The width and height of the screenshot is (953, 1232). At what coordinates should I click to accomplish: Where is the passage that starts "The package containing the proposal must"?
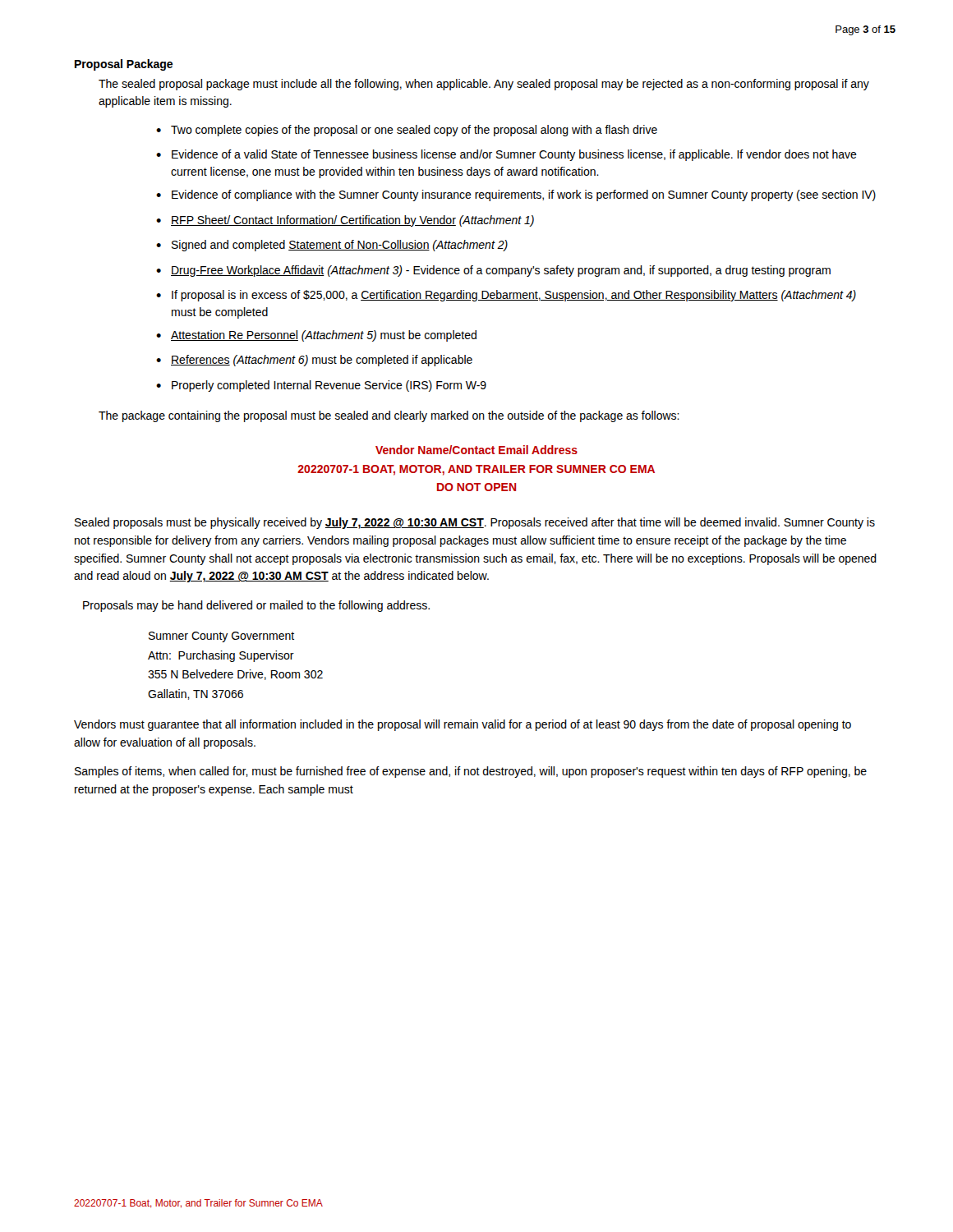click(389, 416)
